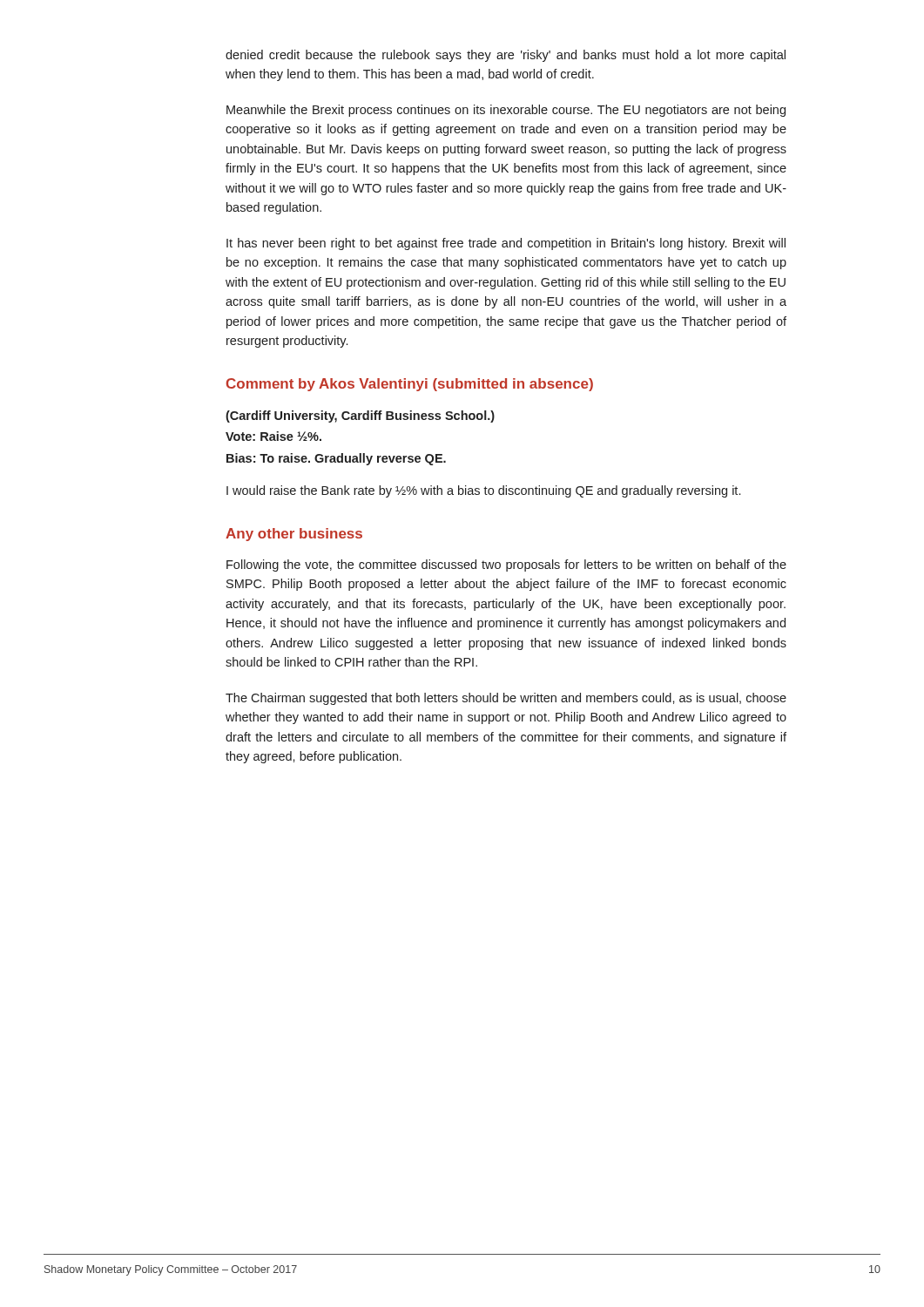Point to the text starting "Comment by Akos"

410,383
